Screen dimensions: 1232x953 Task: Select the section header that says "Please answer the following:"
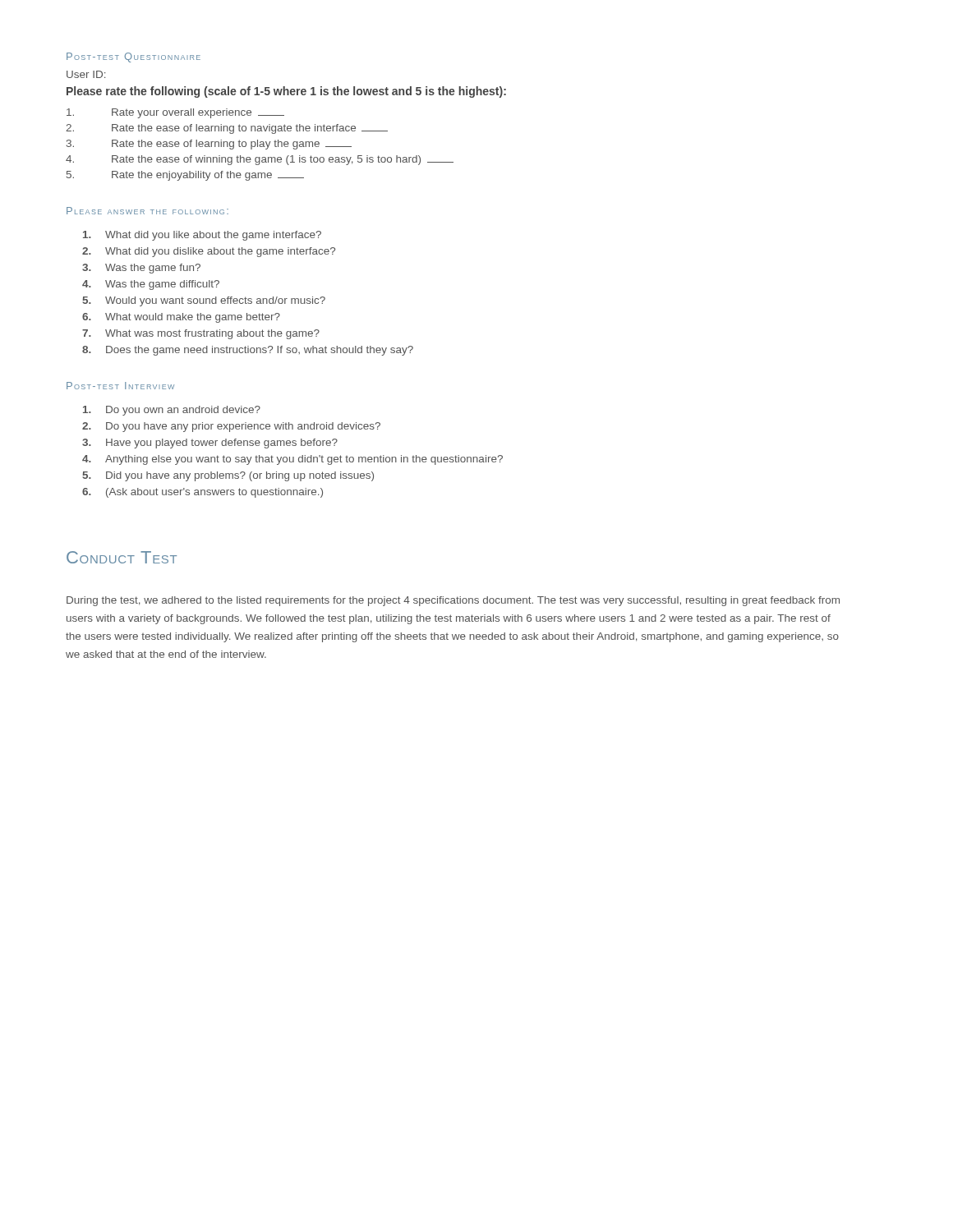click(x=148, y=211)
